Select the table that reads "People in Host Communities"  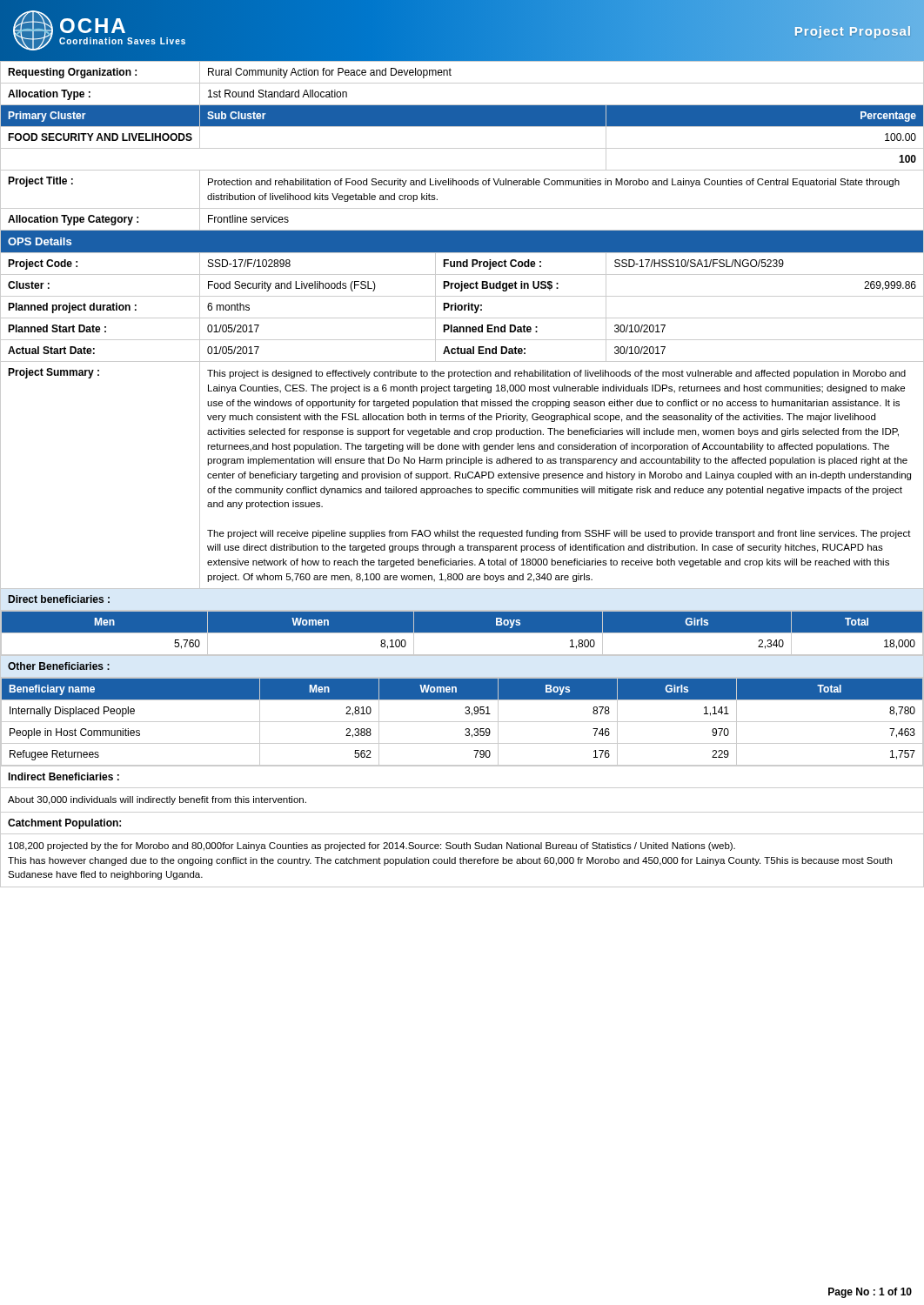462,722
